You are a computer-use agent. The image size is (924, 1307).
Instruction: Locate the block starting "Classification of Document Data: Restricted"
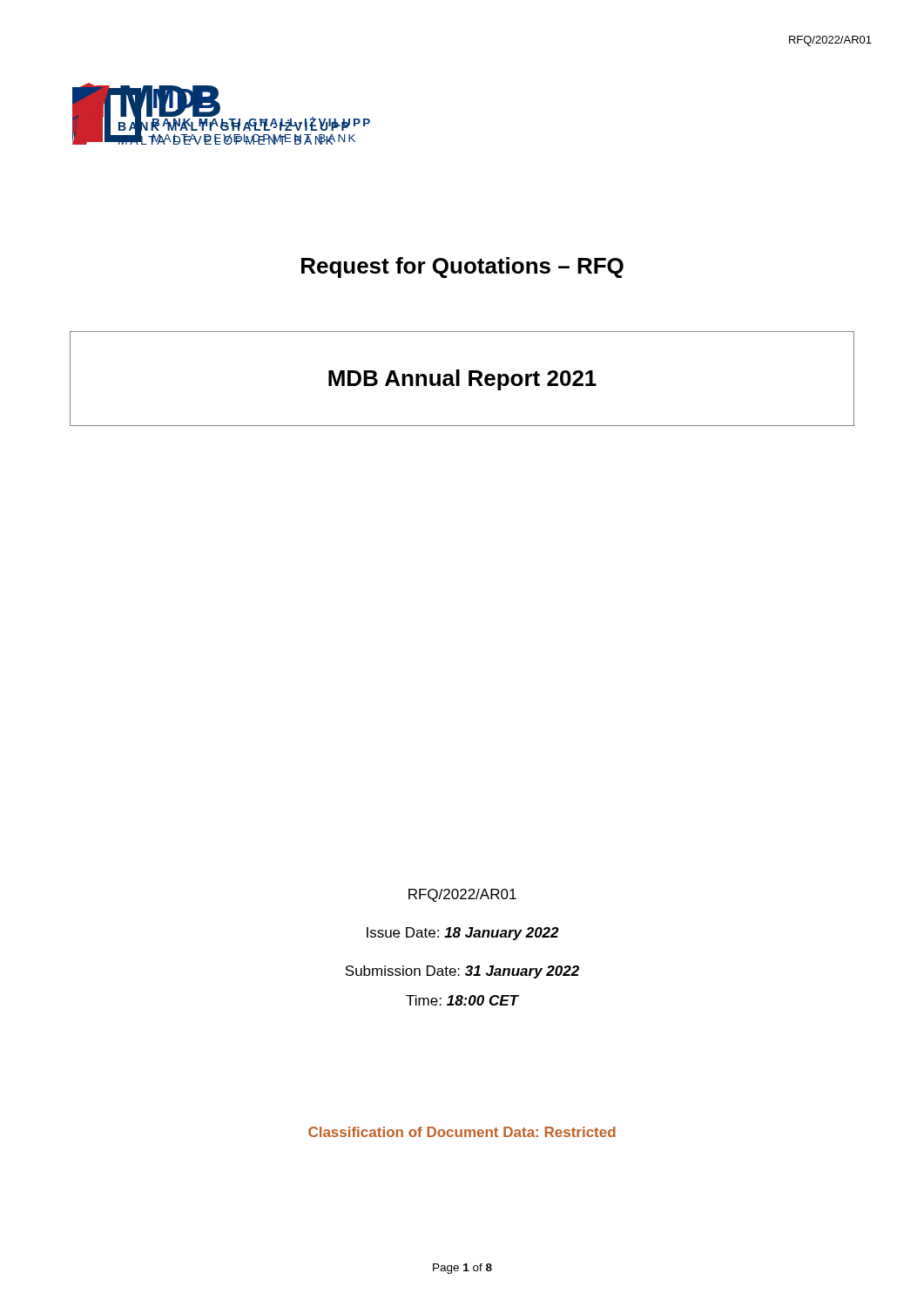[462, 1132]
